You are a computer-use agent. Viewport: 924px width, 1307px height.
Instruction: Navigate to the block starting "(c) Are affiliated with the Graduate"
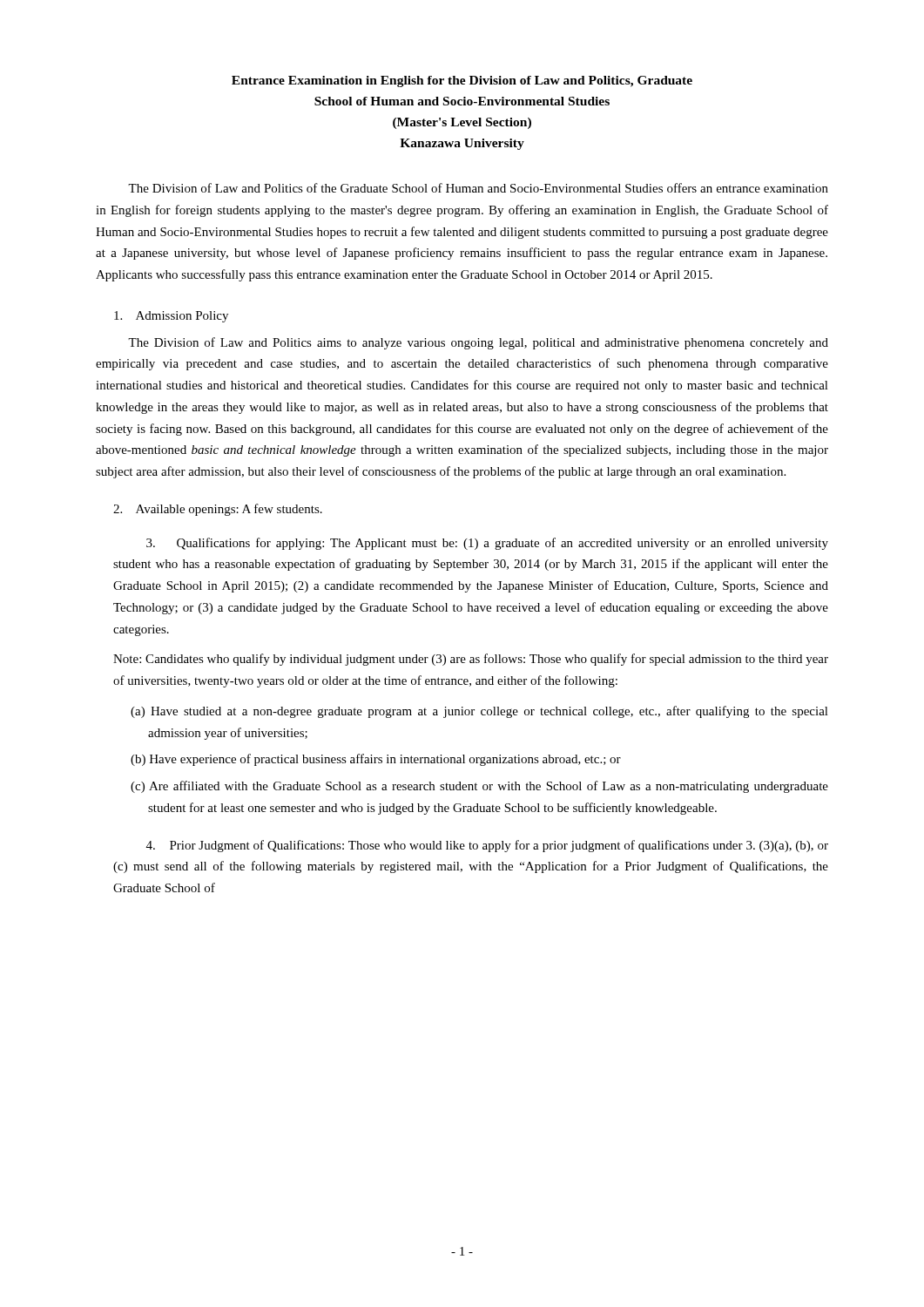pyautogui.click(x=488, y=797)
